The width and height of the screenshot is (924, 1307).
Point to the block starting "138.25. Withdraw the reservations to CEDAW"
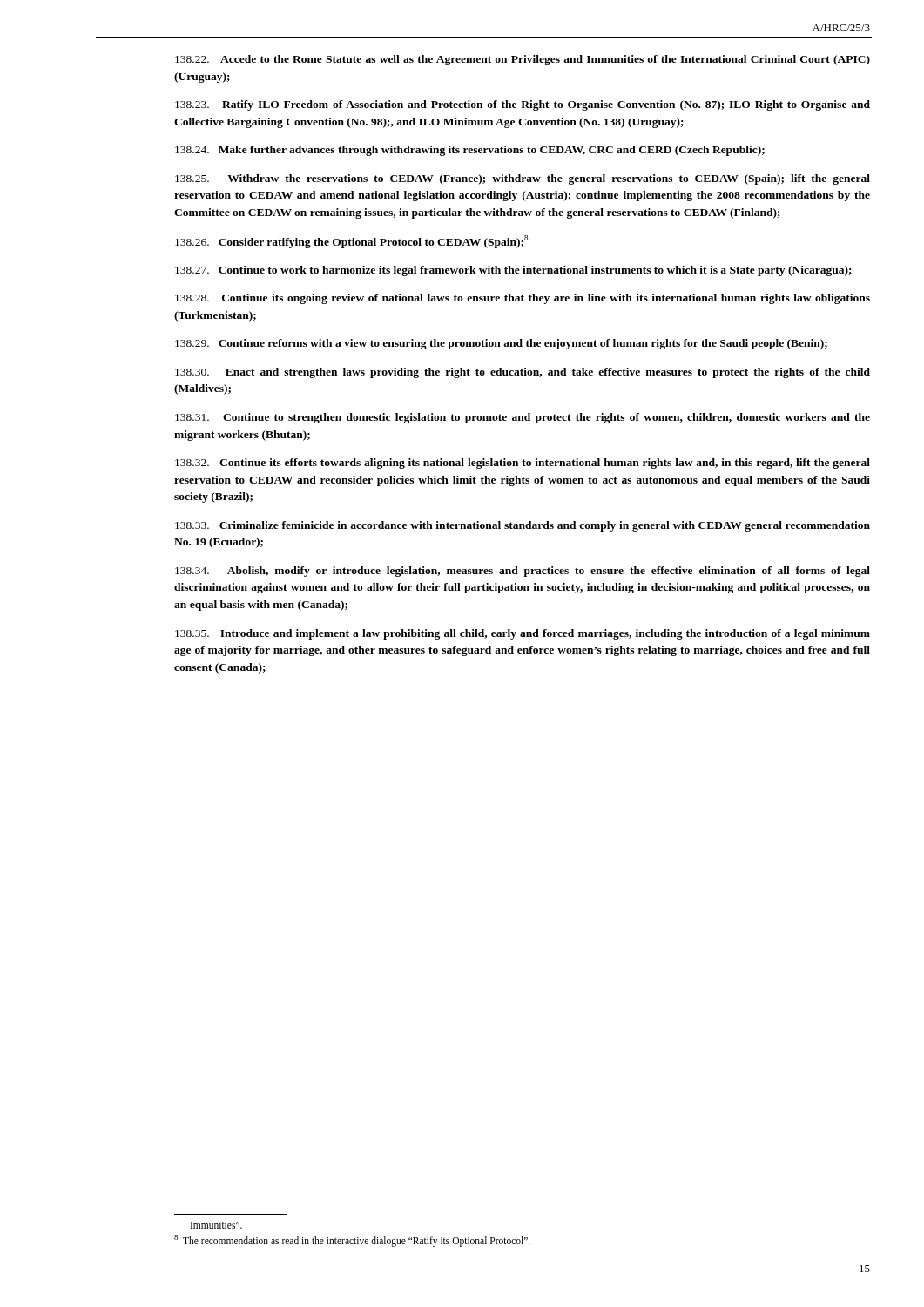coord(522,195)
